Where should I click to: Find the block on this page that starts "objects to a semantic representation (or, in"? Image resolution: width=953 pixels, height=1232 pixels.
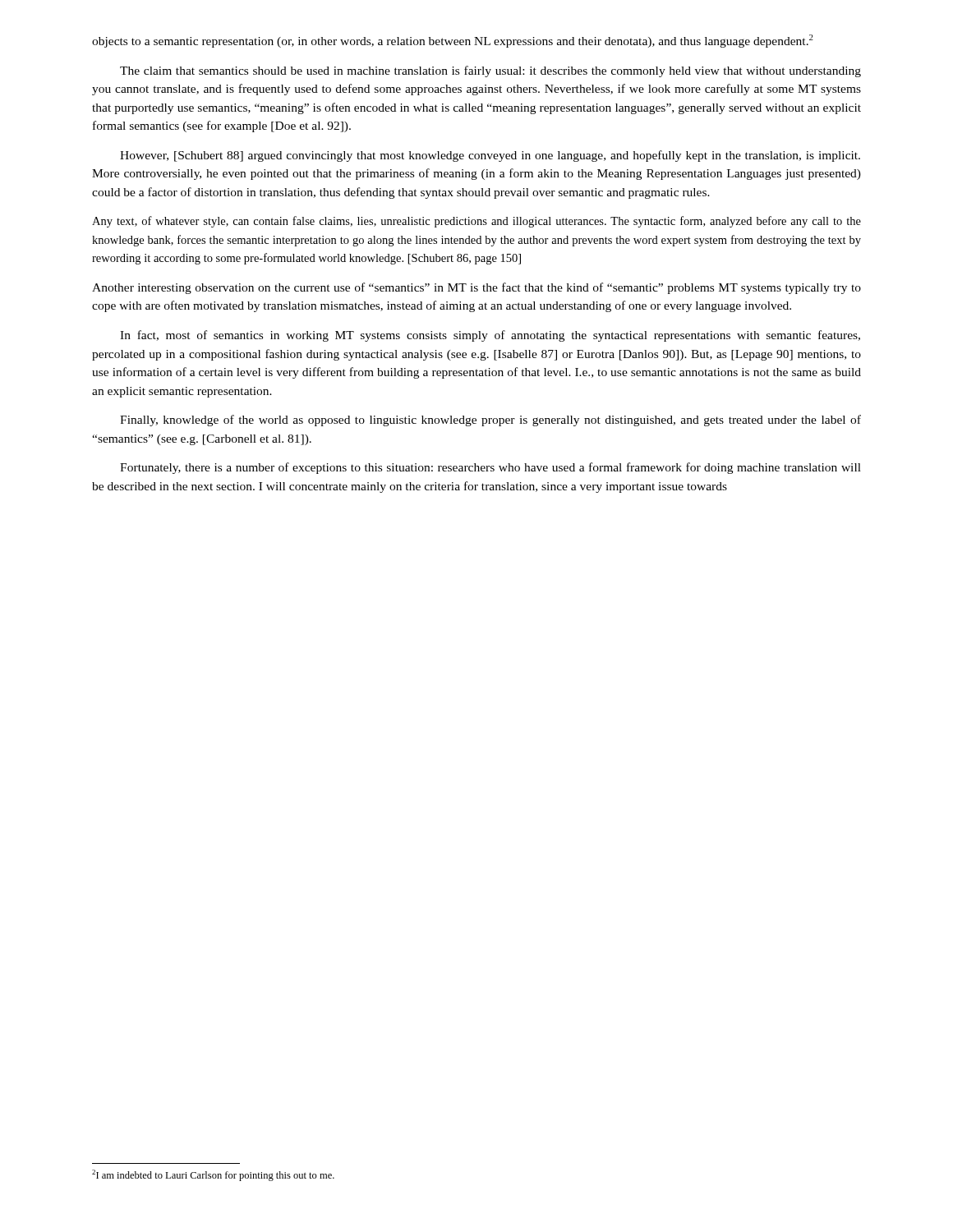(453, 40)
